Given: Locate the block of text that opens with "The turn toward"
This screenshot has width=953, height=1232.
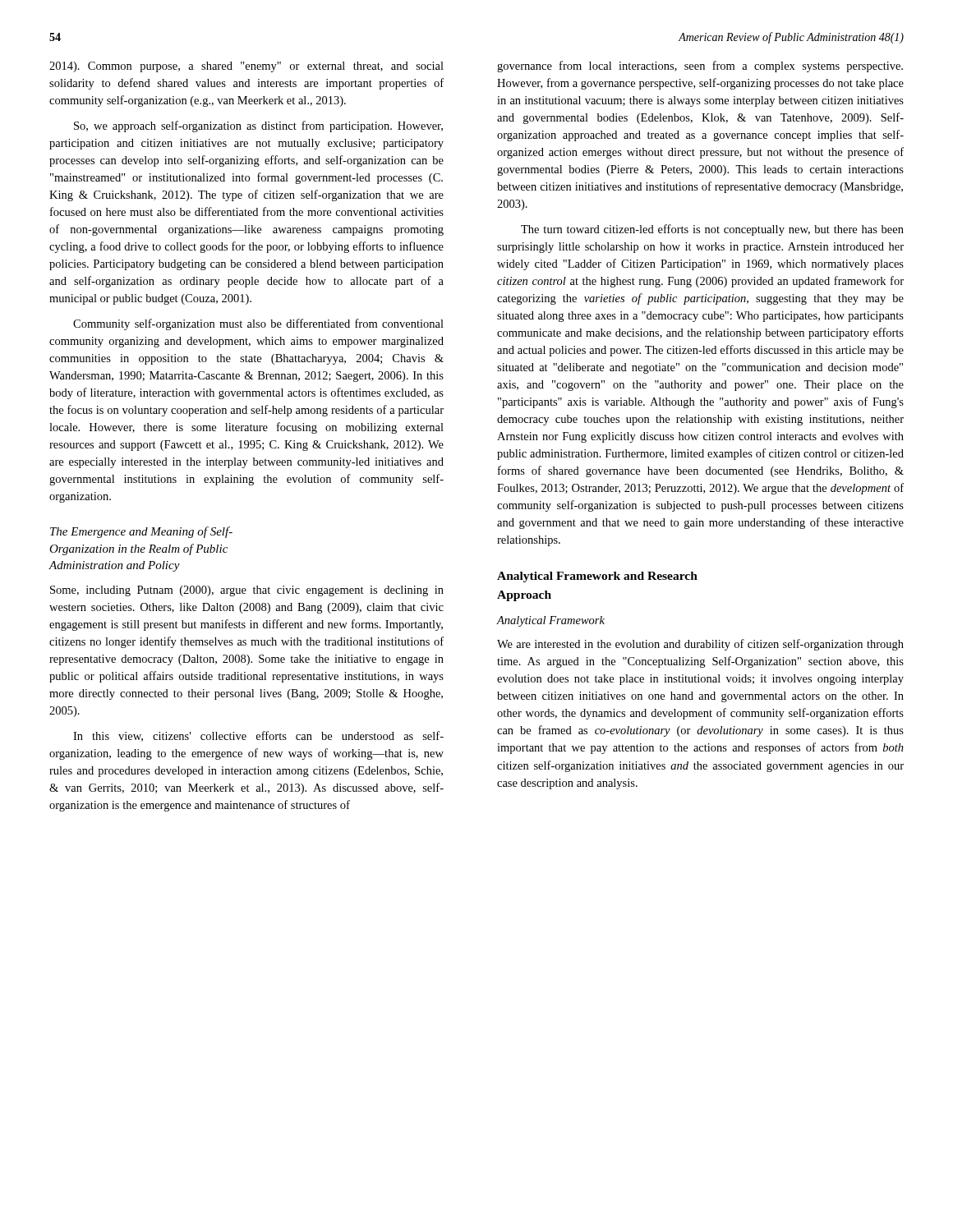Looking at the screenshot, I should click(x=700, y=385).
